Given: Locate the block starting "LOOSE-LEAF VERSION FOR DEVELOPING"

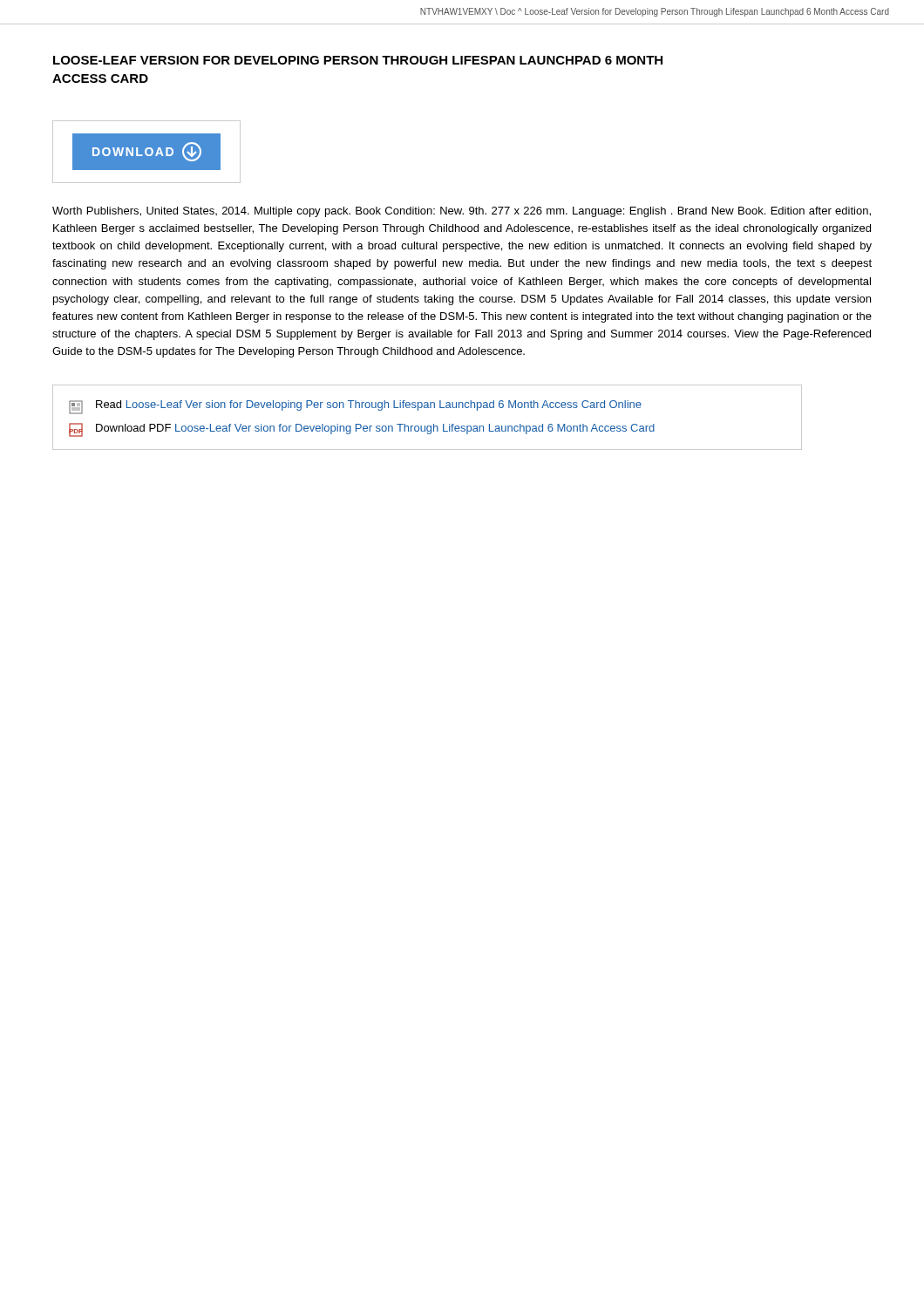Looking at the screenshot, I should pos(462,69).
